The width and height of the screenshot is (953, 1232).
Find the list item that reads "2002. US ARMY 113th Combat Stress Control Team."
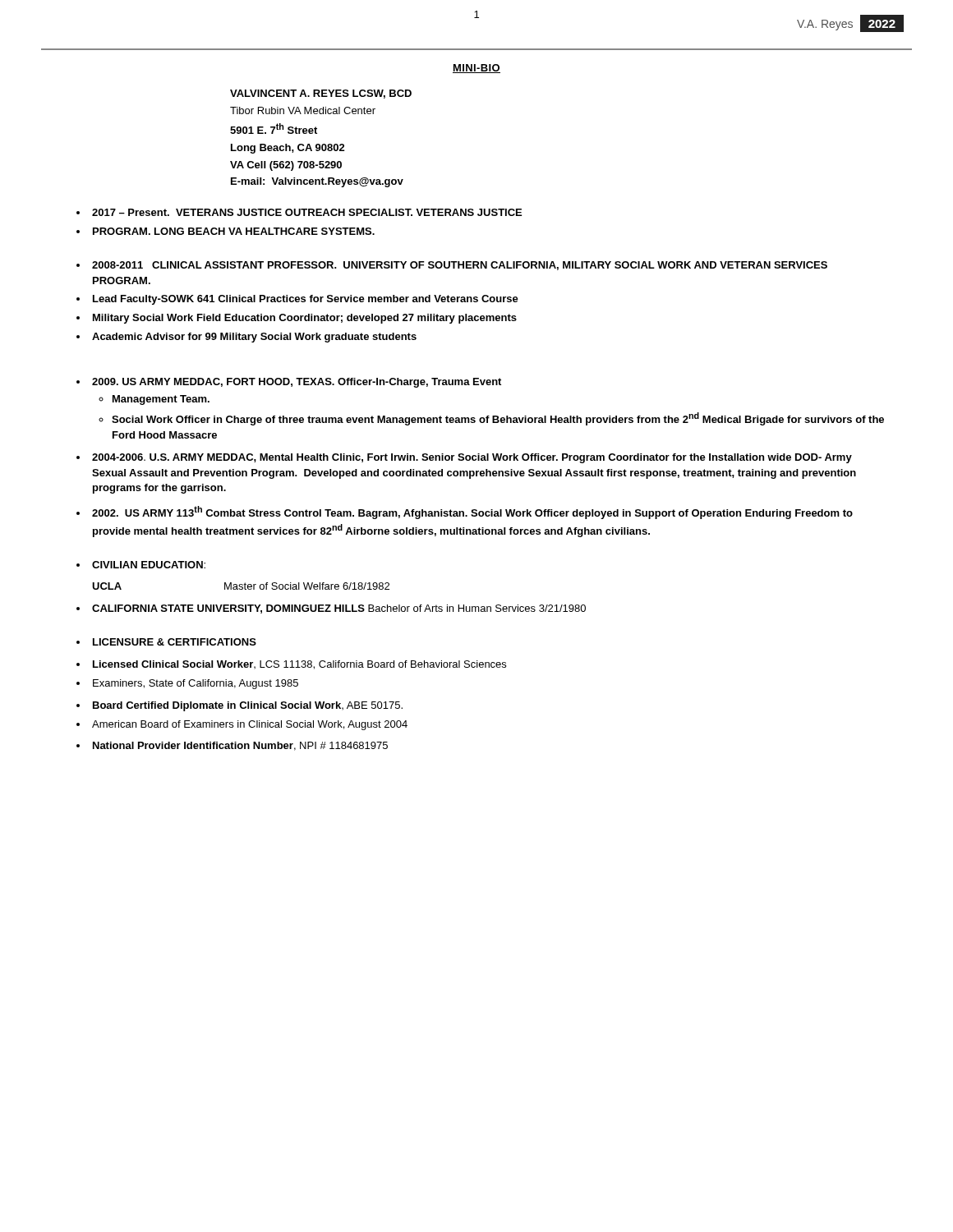pyautogui.click(x=472, y=520)
